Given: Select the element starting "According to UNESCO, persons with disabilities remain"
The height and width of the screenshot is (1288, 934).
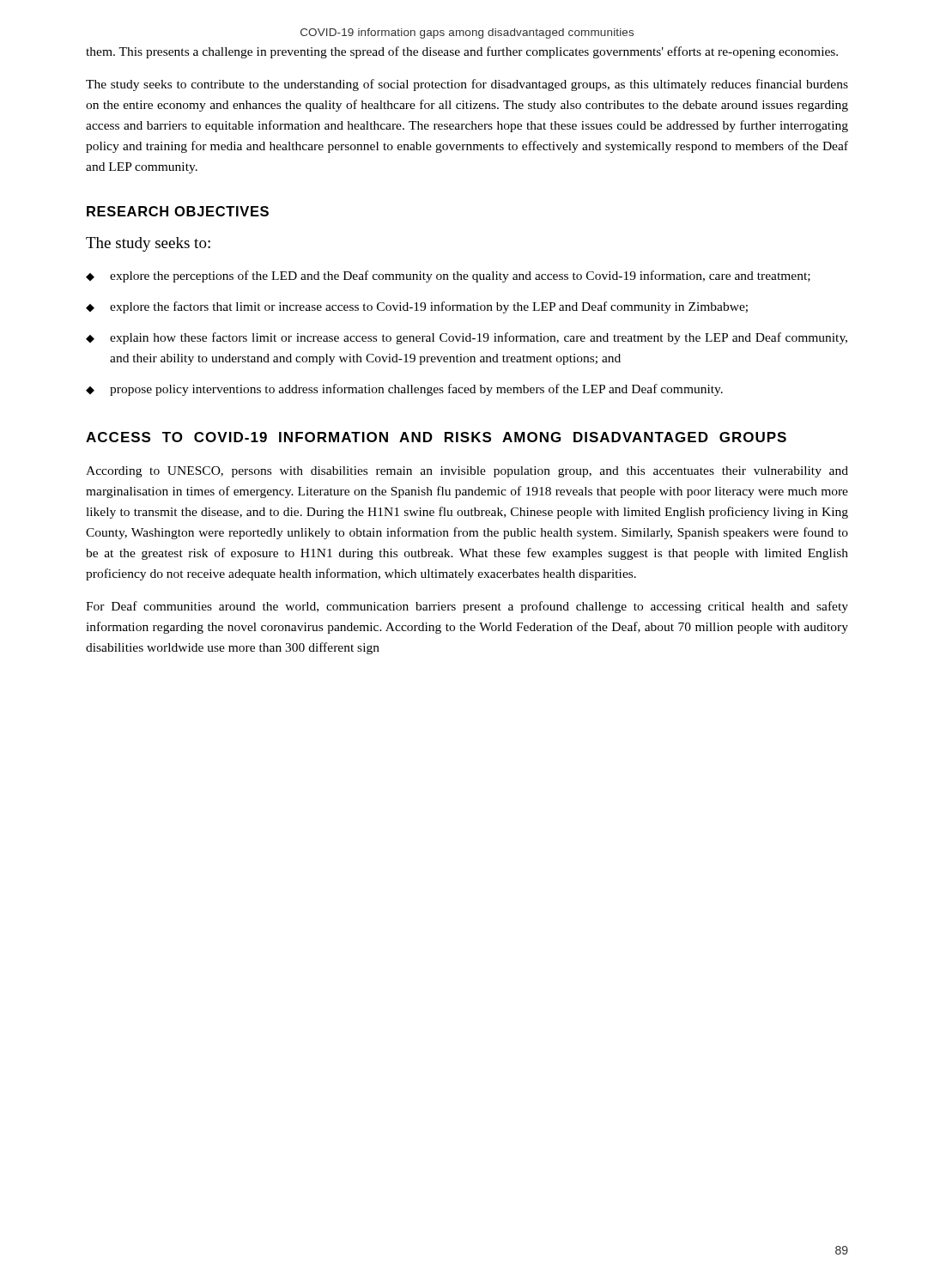Looking at the screenshot, I should [467, 522].
